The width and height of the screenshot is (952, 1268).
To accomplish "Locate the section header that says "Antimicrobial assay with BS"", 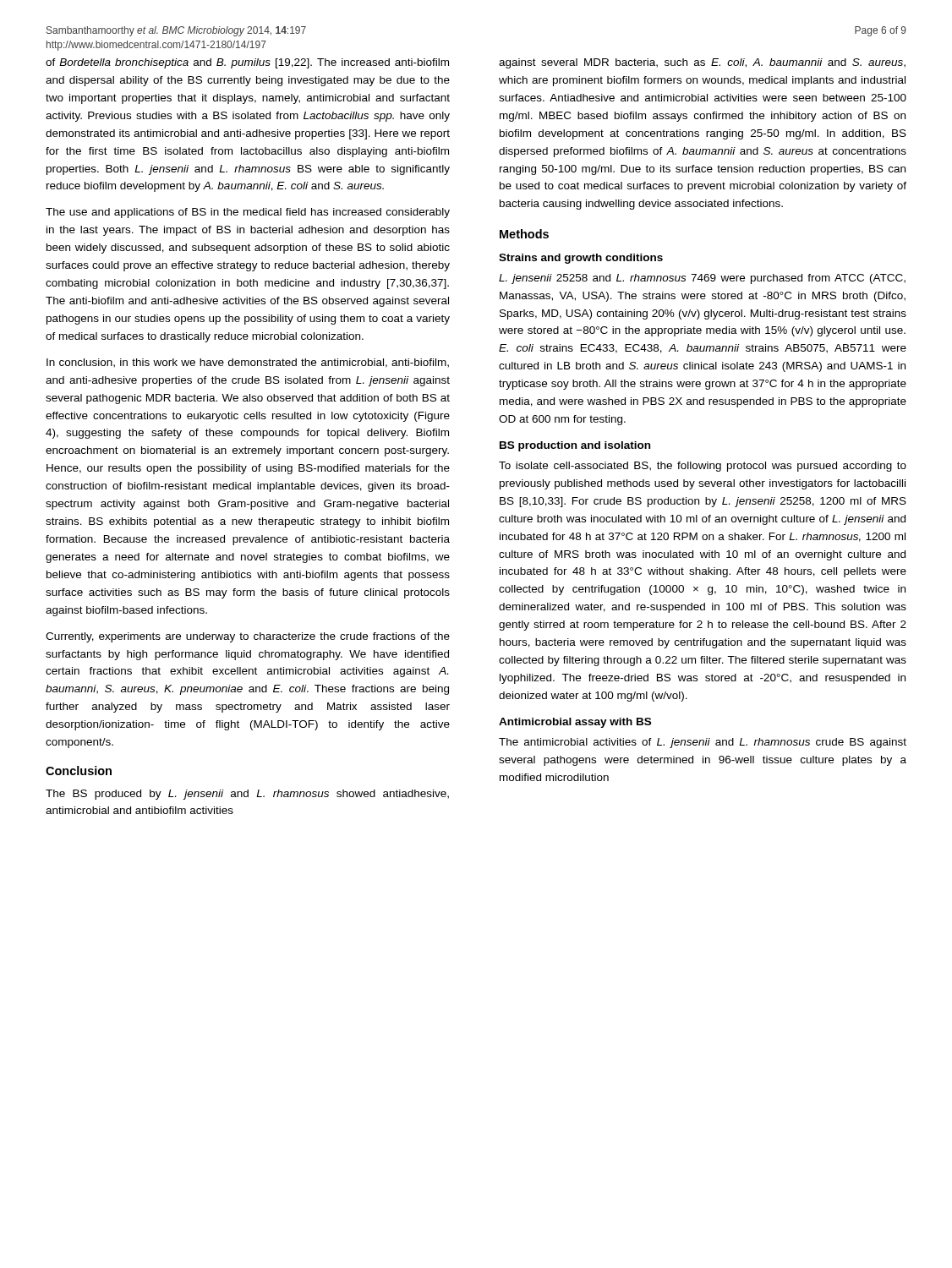I will click(575, 721).
